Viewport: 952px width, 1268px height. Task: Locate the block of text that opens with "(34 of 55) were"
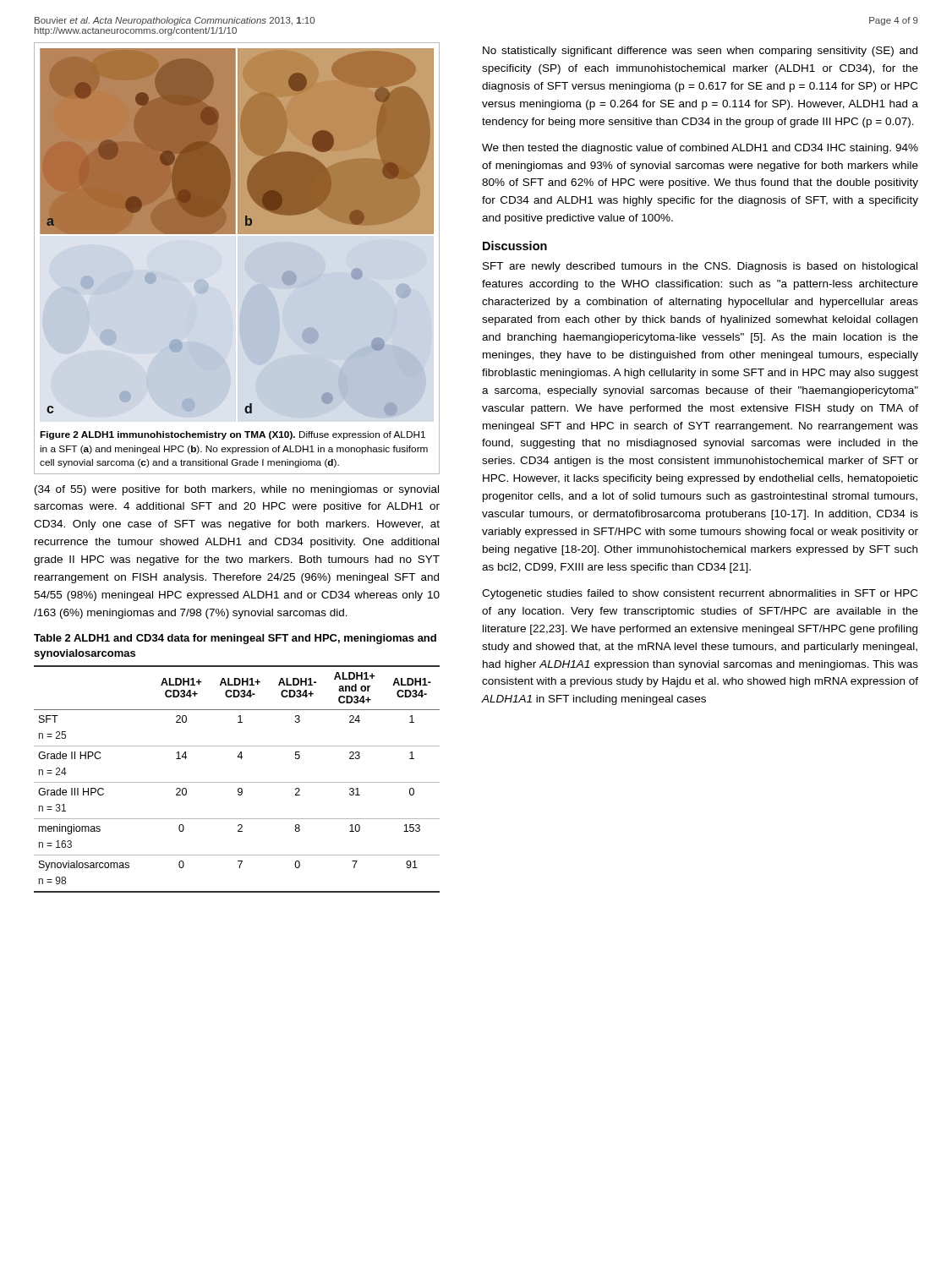(x=237, y=551)
